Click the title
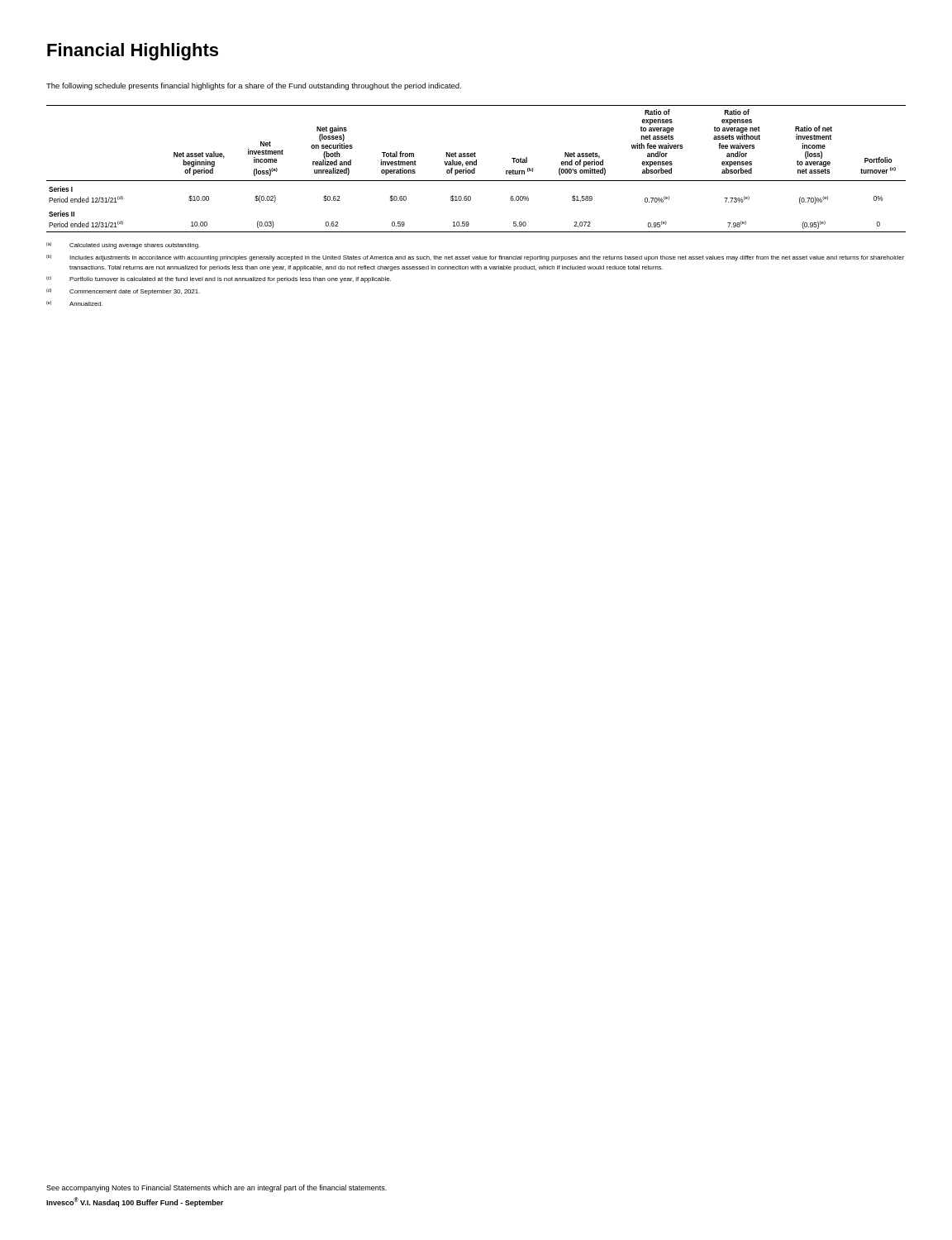The width and height of the screenshot is (952, 1240). [x=133, y=50]
